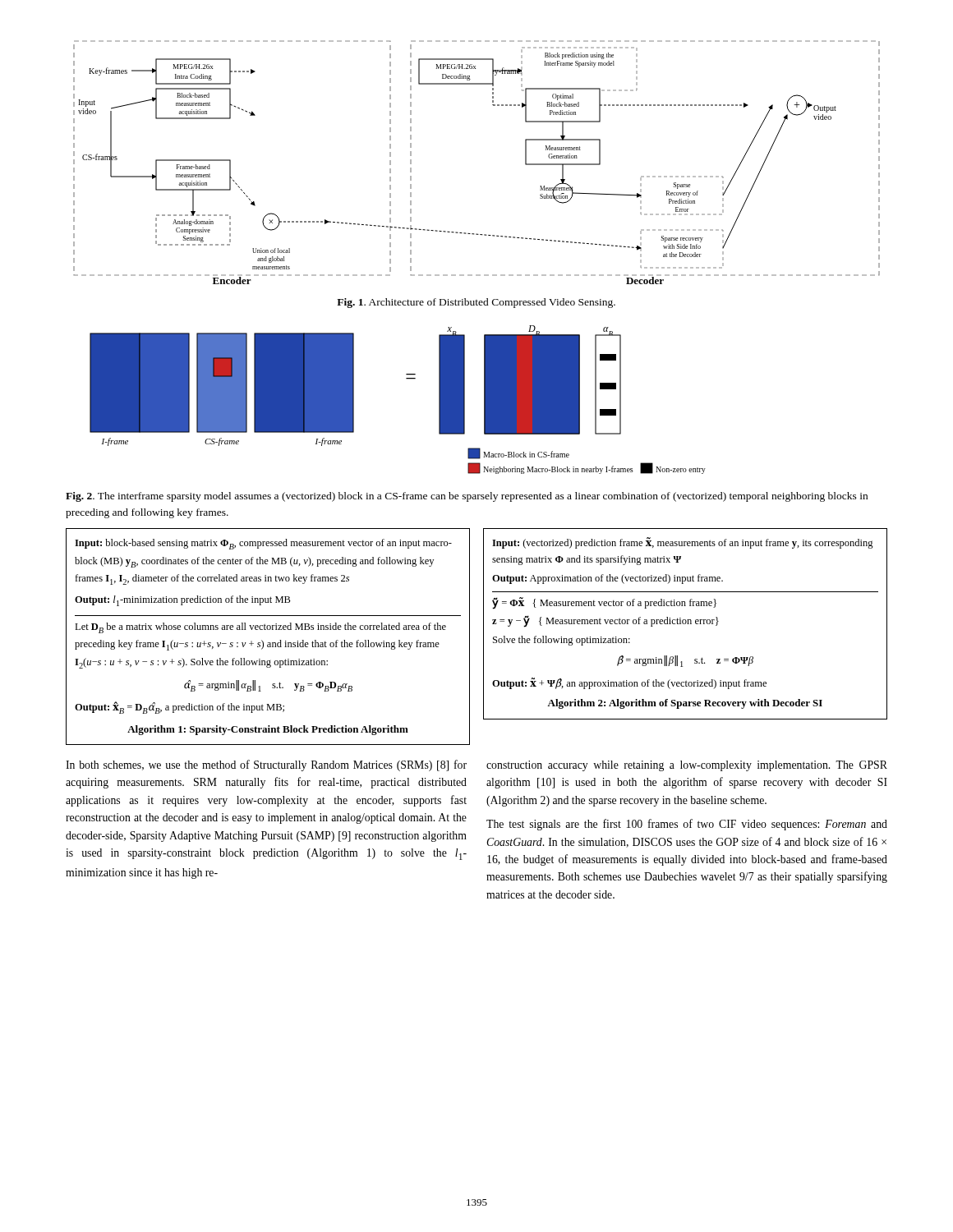This screenshot has height=1232, width=953.
Task: Navigate to the text block starting "In both schemes,"
Action: click(x=266, y=819)
